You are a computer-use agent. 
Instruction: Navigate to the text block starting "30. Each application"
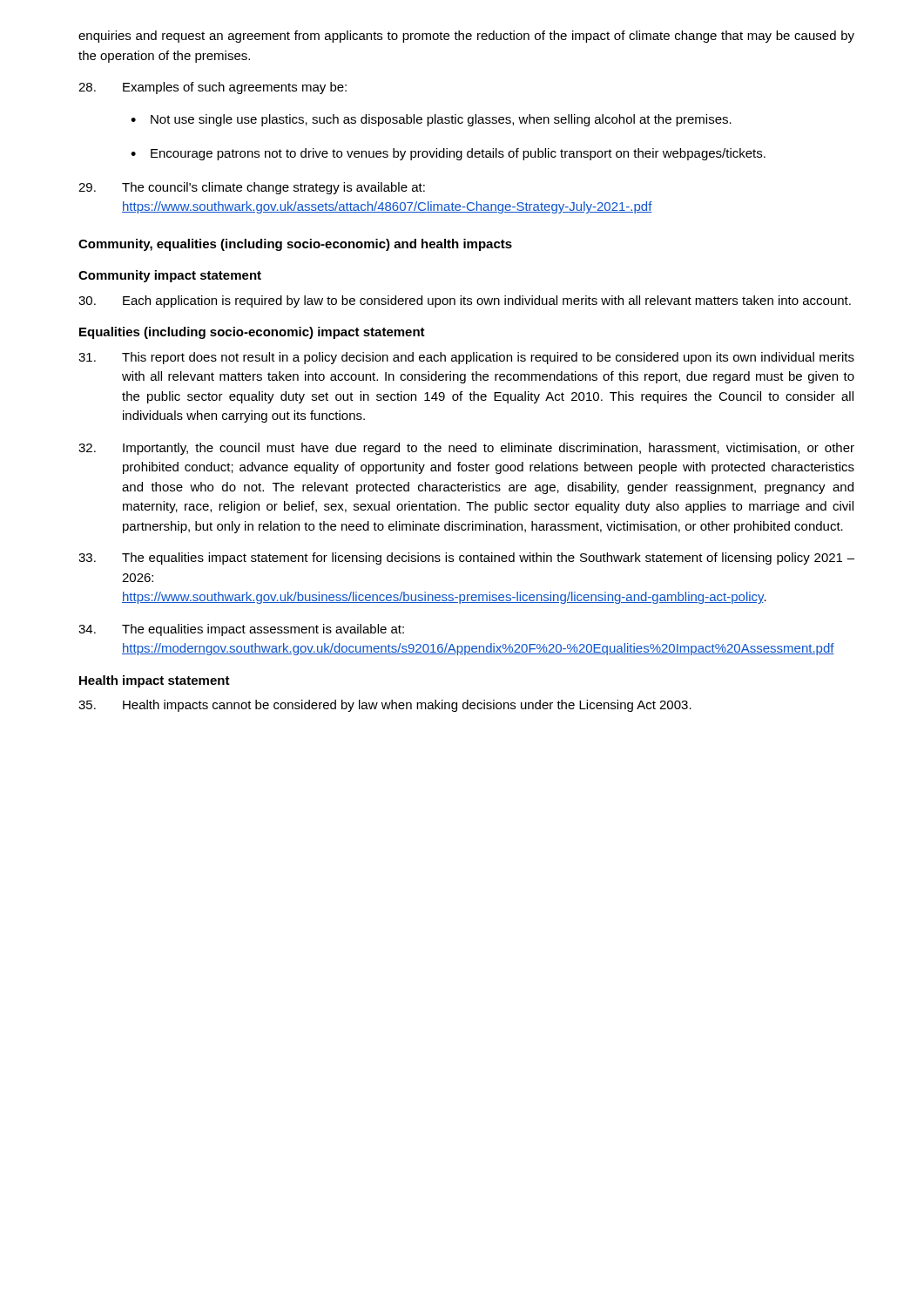466,301
